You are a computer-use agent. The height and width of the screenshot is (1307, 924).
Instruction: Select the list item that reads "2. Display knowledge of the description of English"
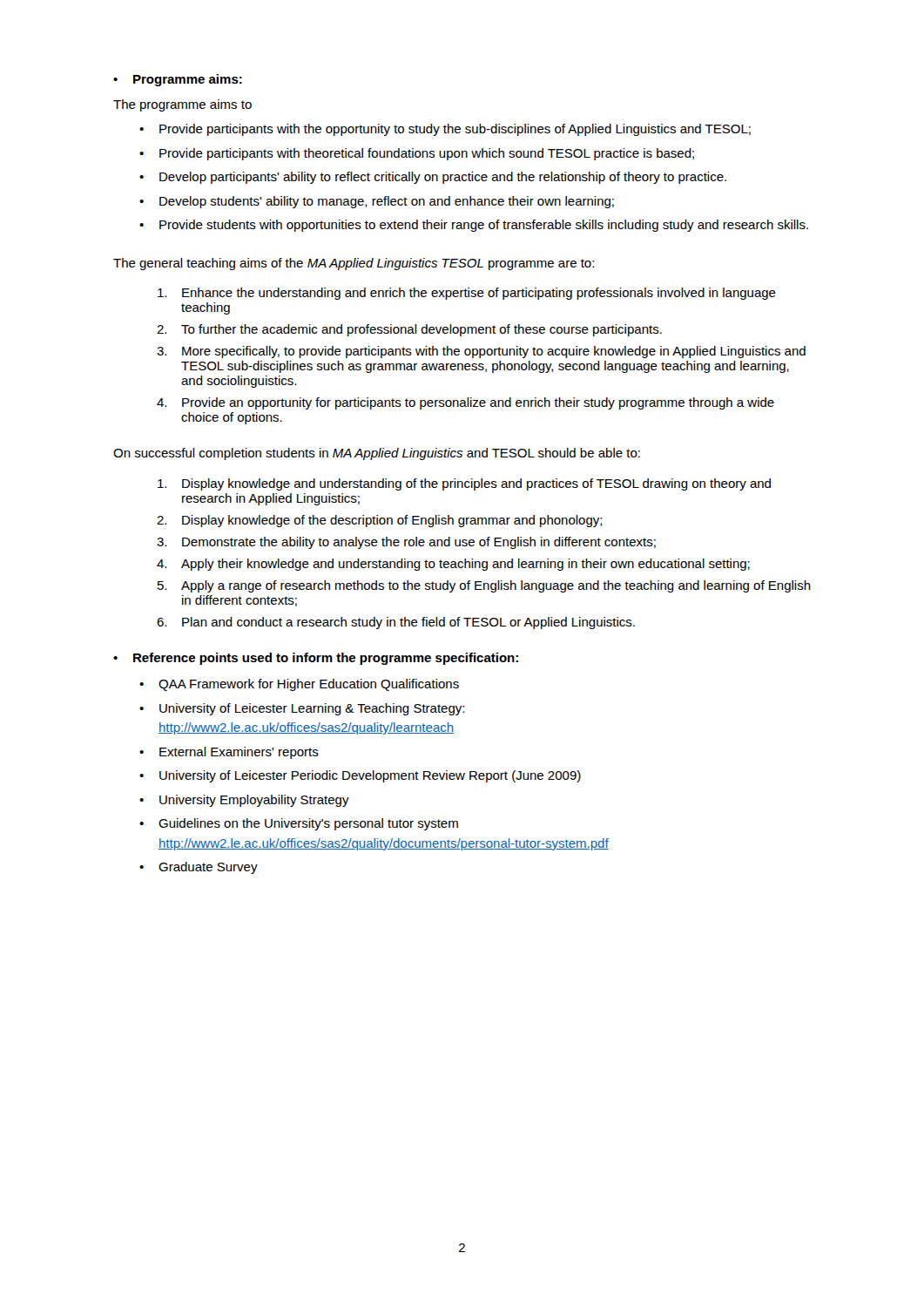coord(484,519)
